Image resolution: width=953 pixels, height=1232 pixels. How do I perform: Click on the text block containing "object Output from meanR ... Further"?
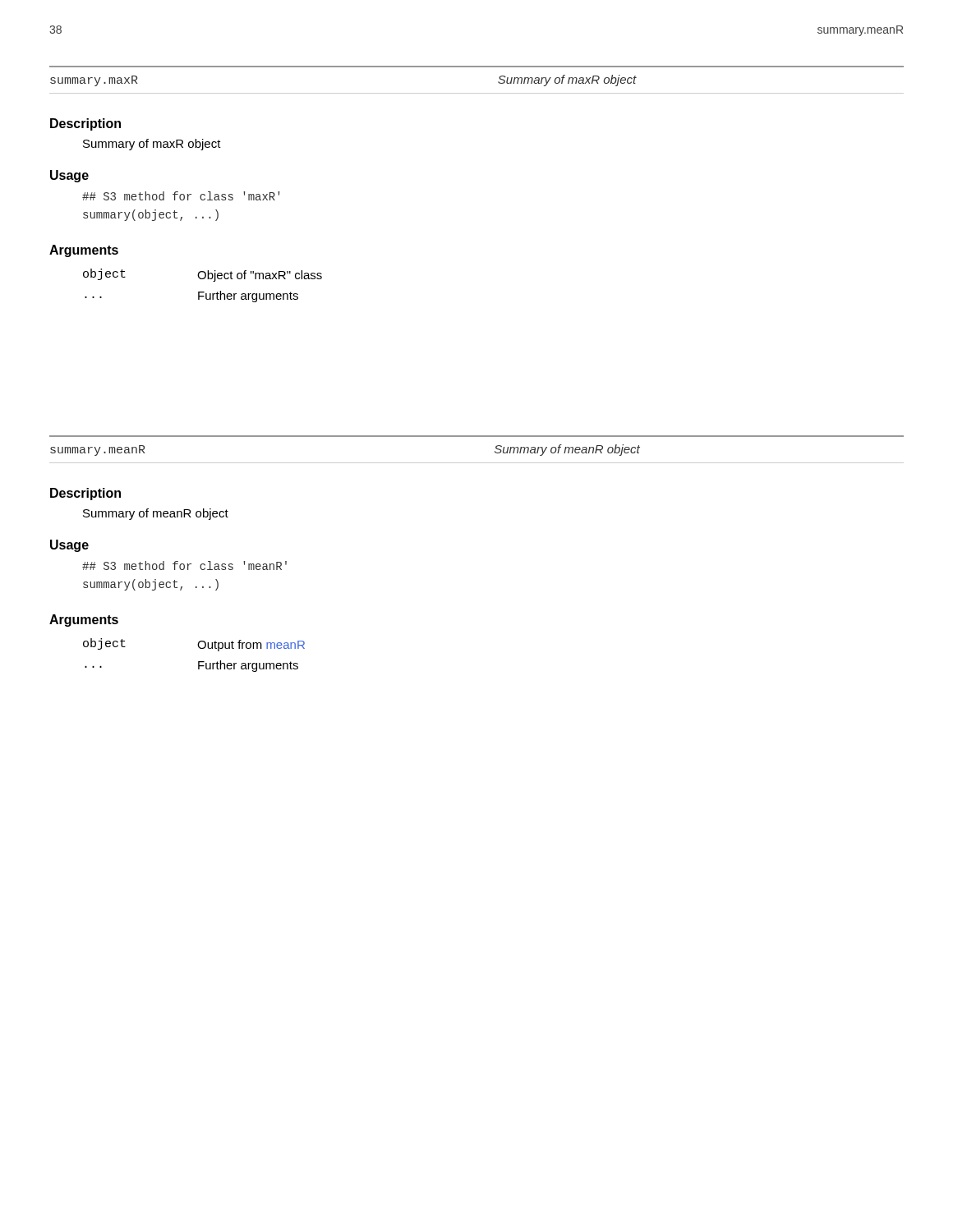(x=202, y=654)
